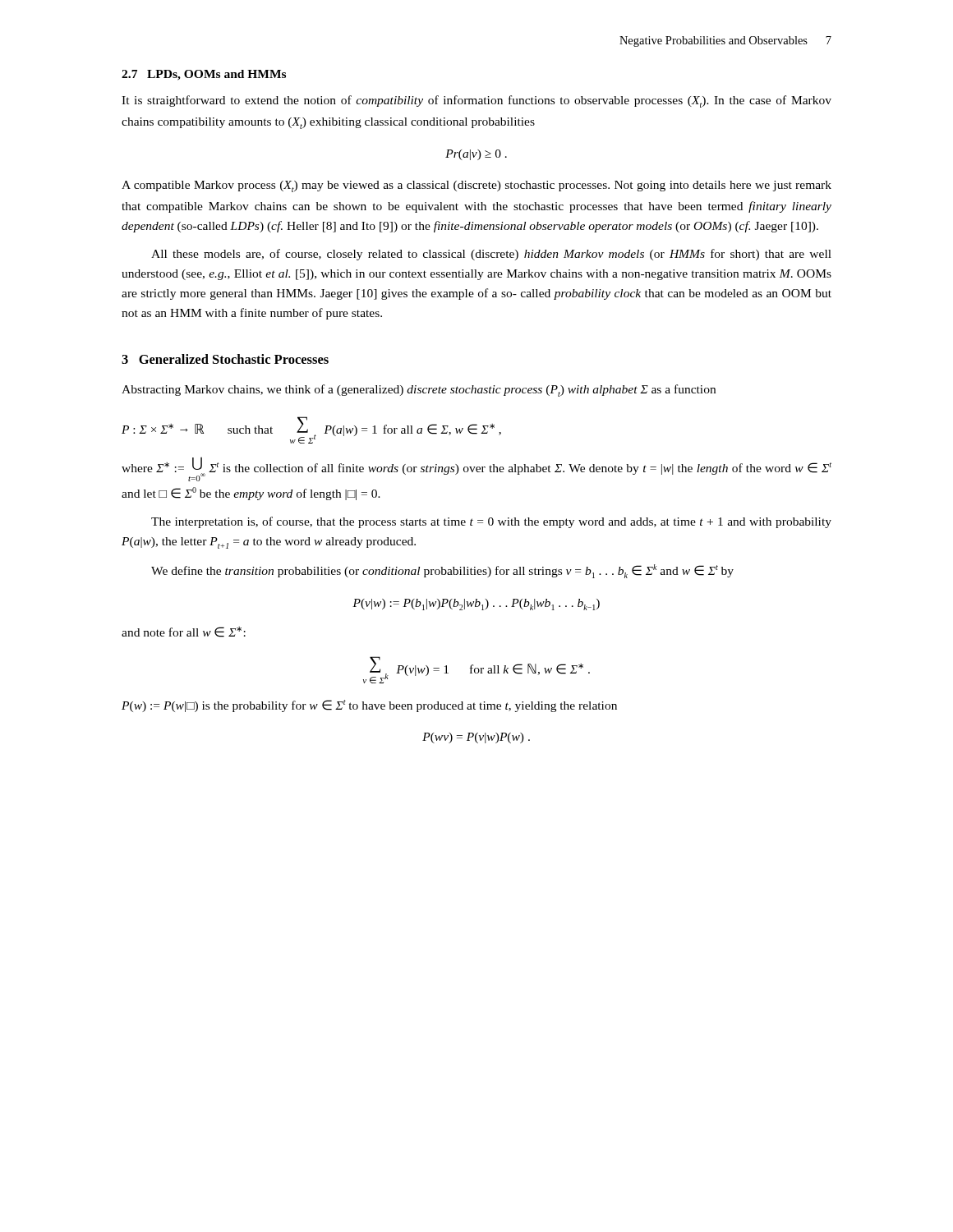Where is the passage that starts "Abstracting Markov chains, we think of a (generalized)"?
The image size is (953, 1232).
pos(419,391)
